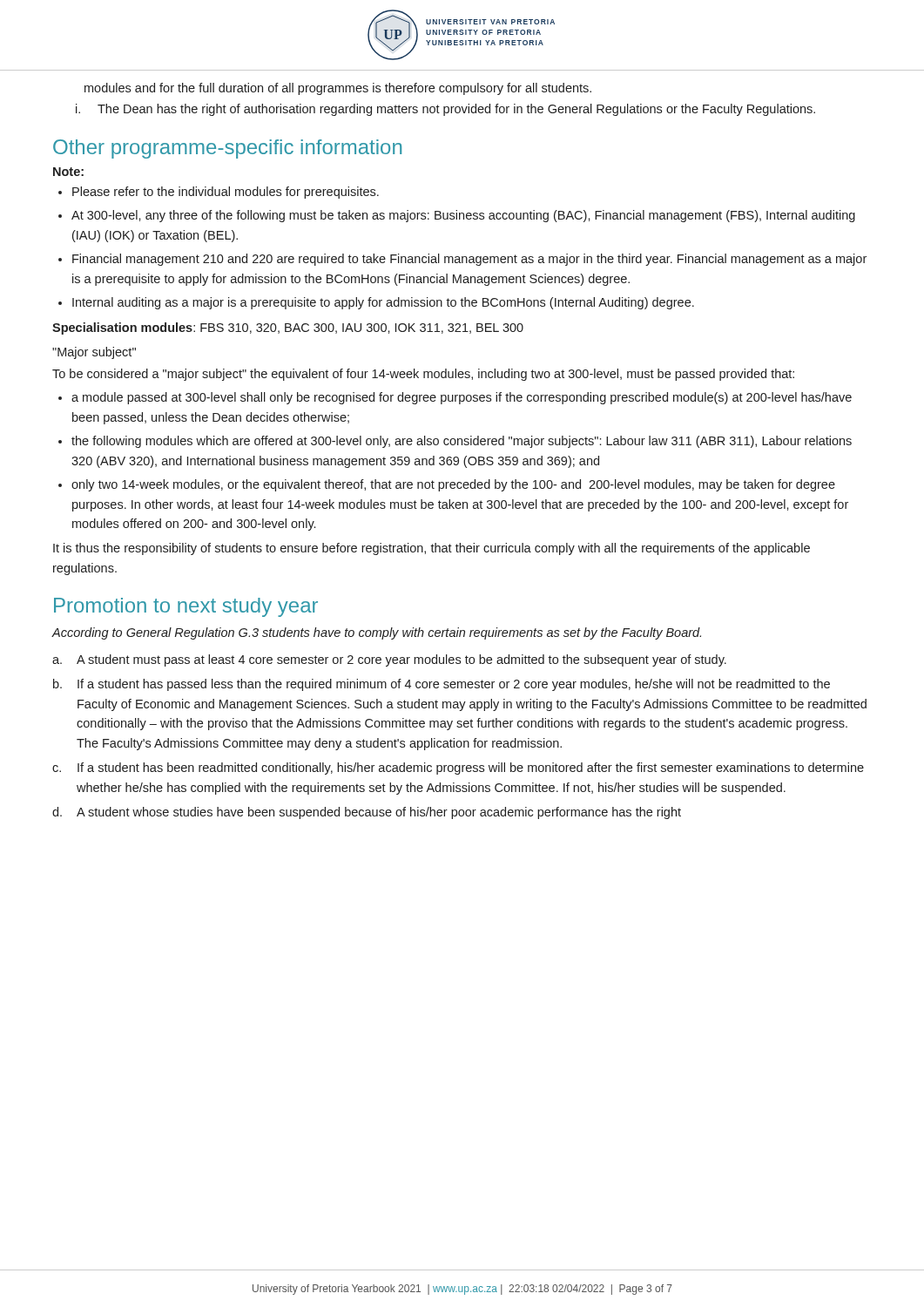Find the passage starting "Internal auditing as a"

(383, 303)
